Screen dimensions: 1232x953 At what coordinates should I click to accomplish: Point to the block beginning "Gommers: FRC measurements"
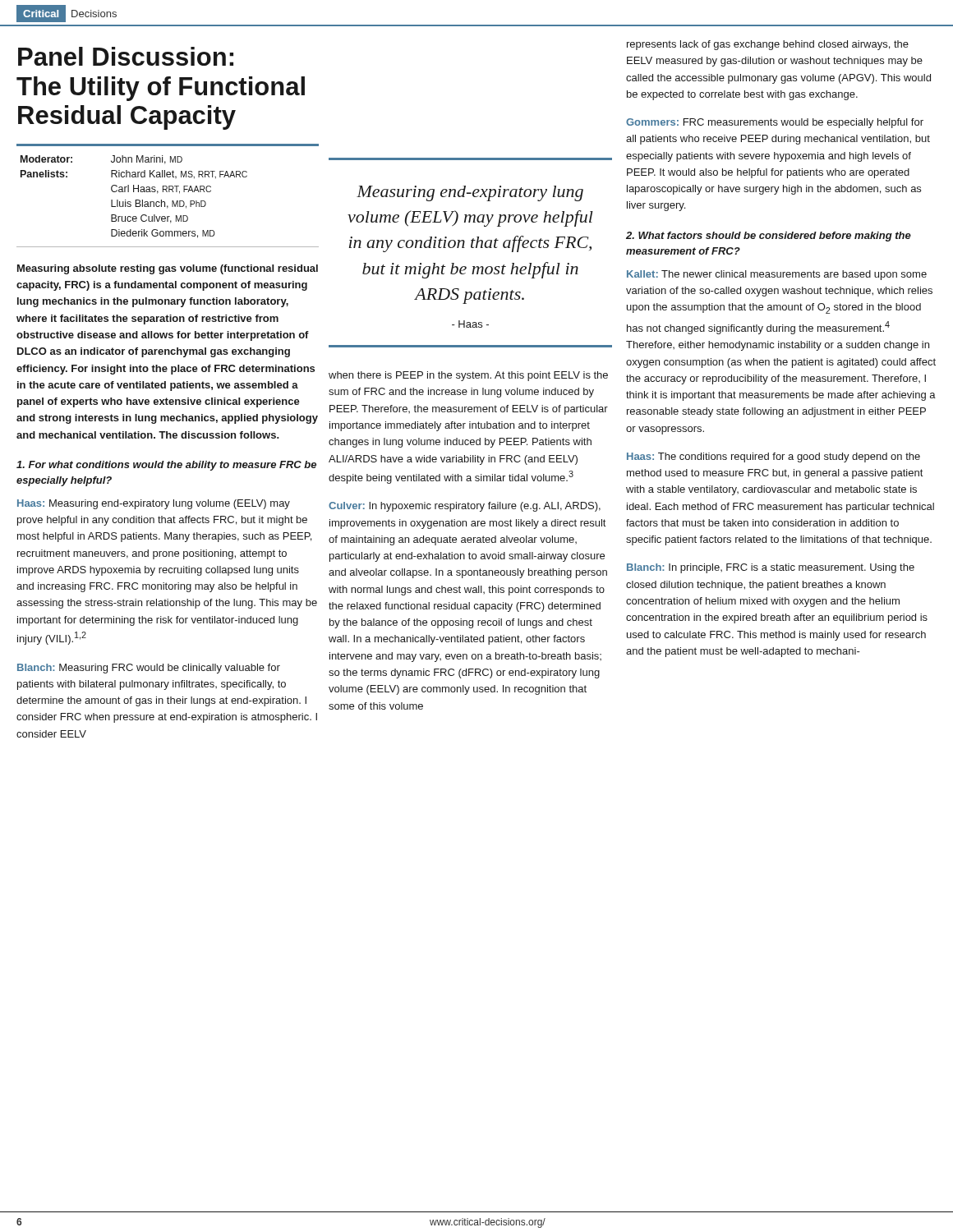(778, 164)
